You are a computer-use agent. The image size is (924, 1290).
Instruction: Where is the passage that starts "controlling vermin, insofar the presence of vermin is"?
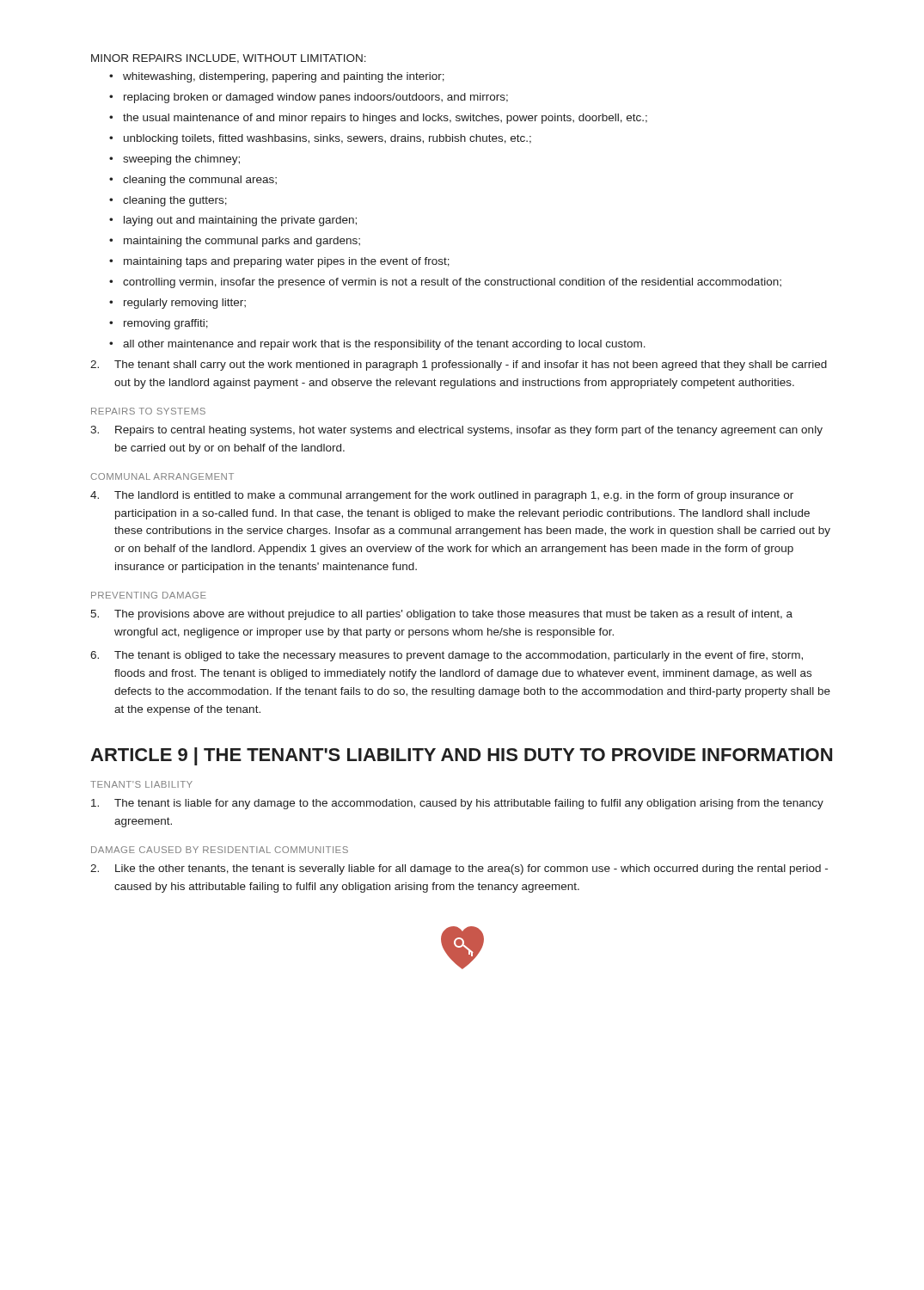coord(471,283)
